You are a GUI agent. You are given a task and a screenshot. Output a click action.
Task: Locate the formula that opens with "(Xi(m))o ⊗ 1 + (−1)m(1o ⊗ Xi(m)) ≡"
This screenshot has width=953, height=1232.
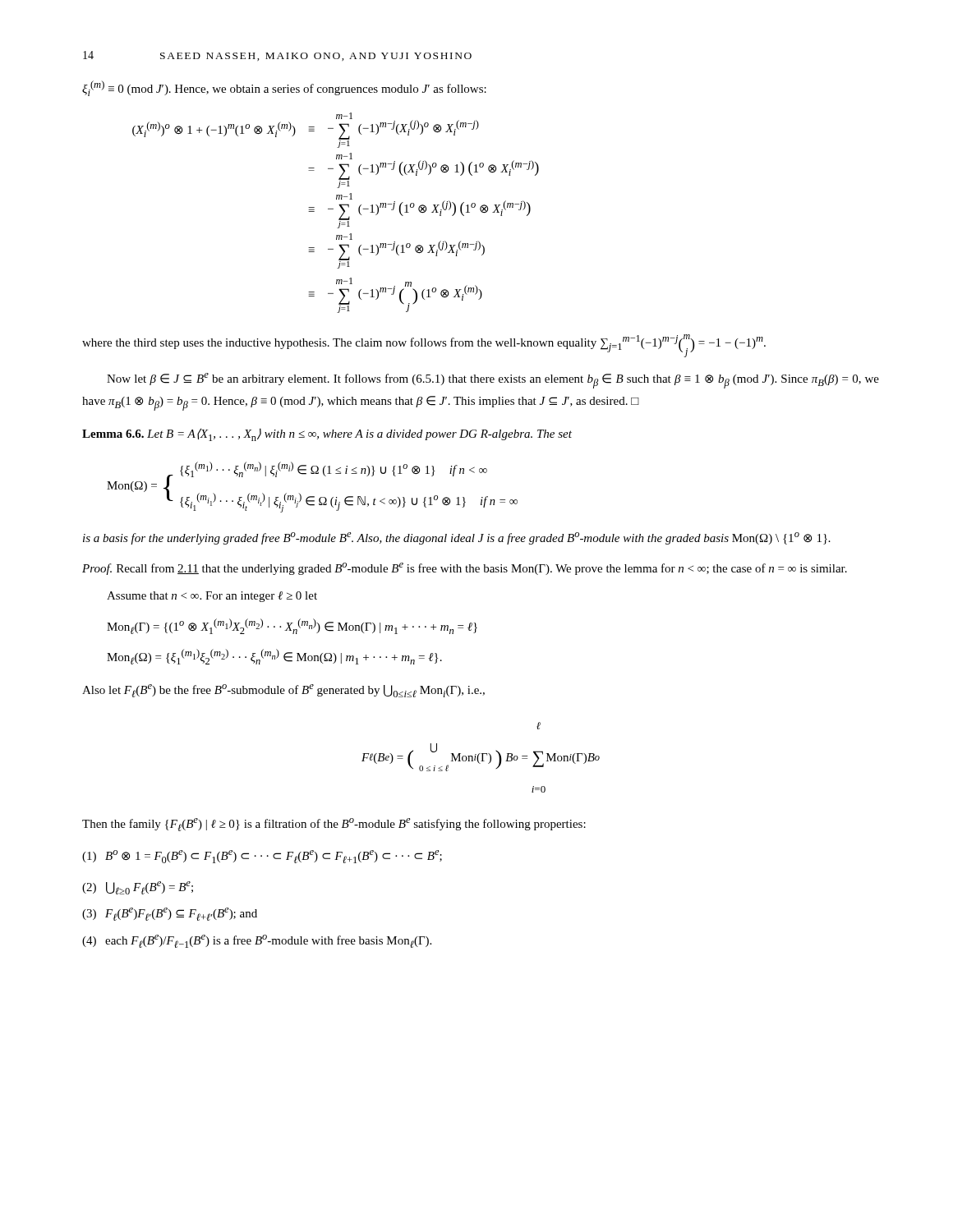click(x=481, y=214)
